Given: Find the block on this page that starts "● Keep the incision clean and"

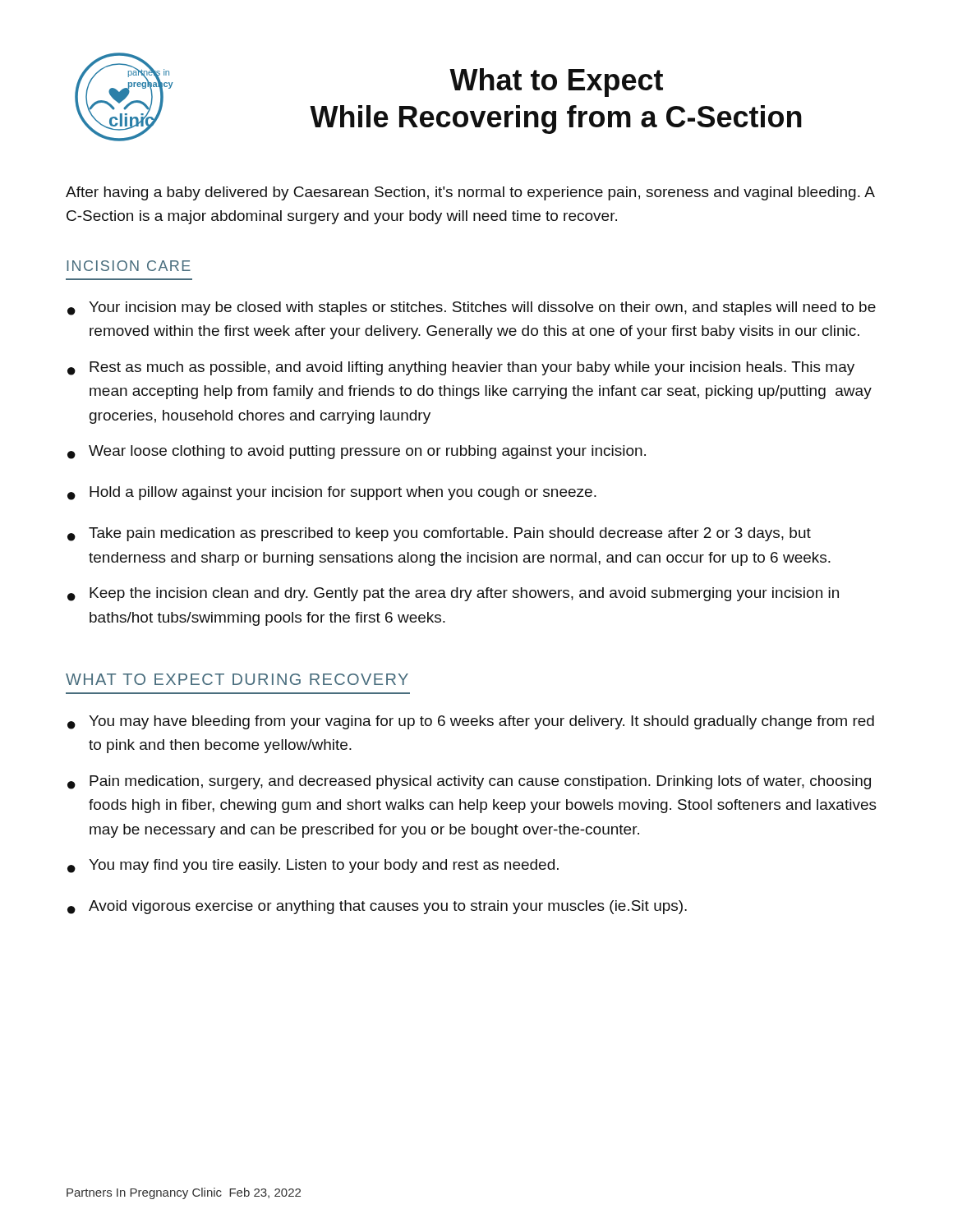Looking at the screenshot, I should [476, 605].
